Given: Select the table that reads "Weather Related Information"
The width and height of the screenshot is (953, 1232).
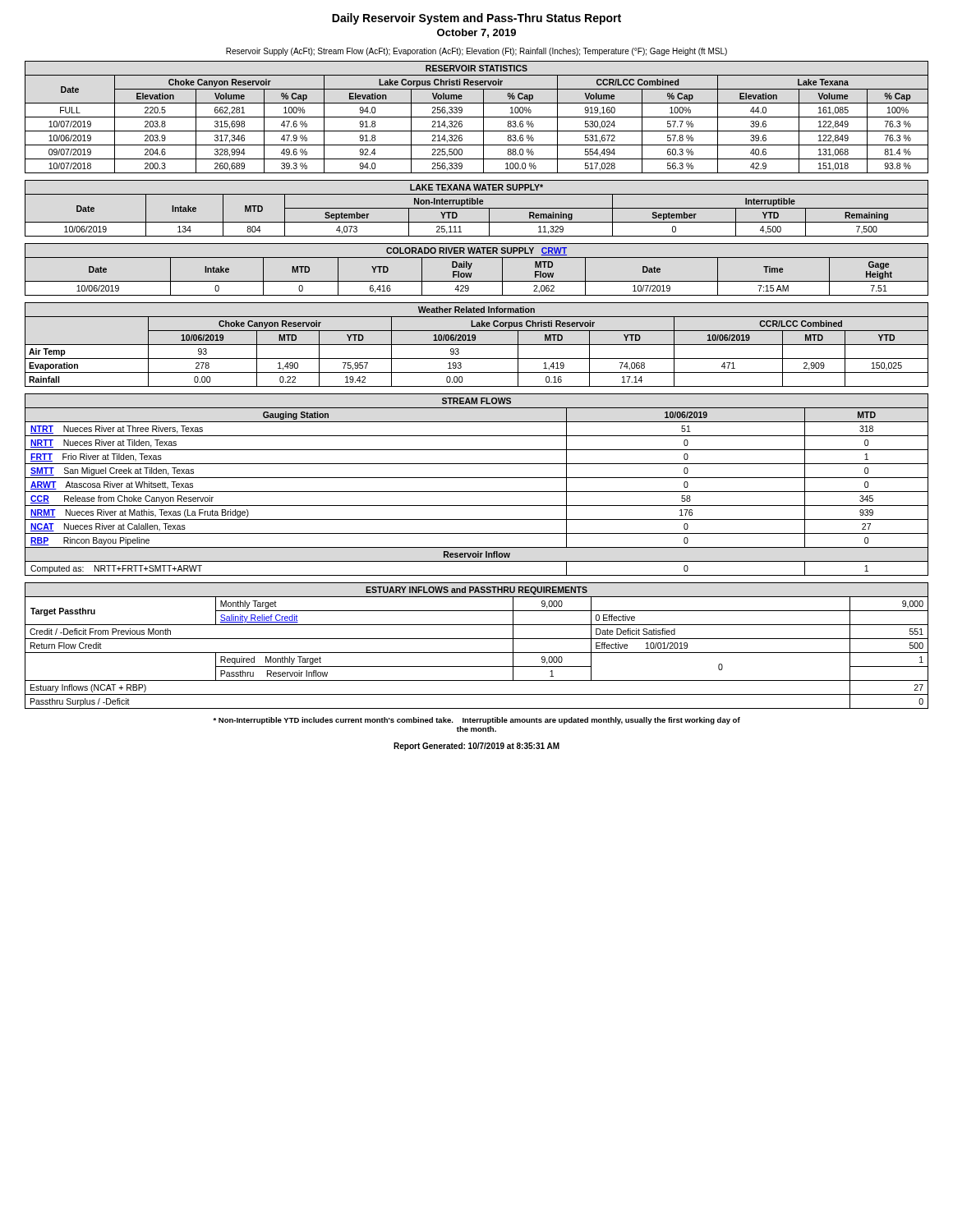Looking at the screenshot, I should (476, 345).
